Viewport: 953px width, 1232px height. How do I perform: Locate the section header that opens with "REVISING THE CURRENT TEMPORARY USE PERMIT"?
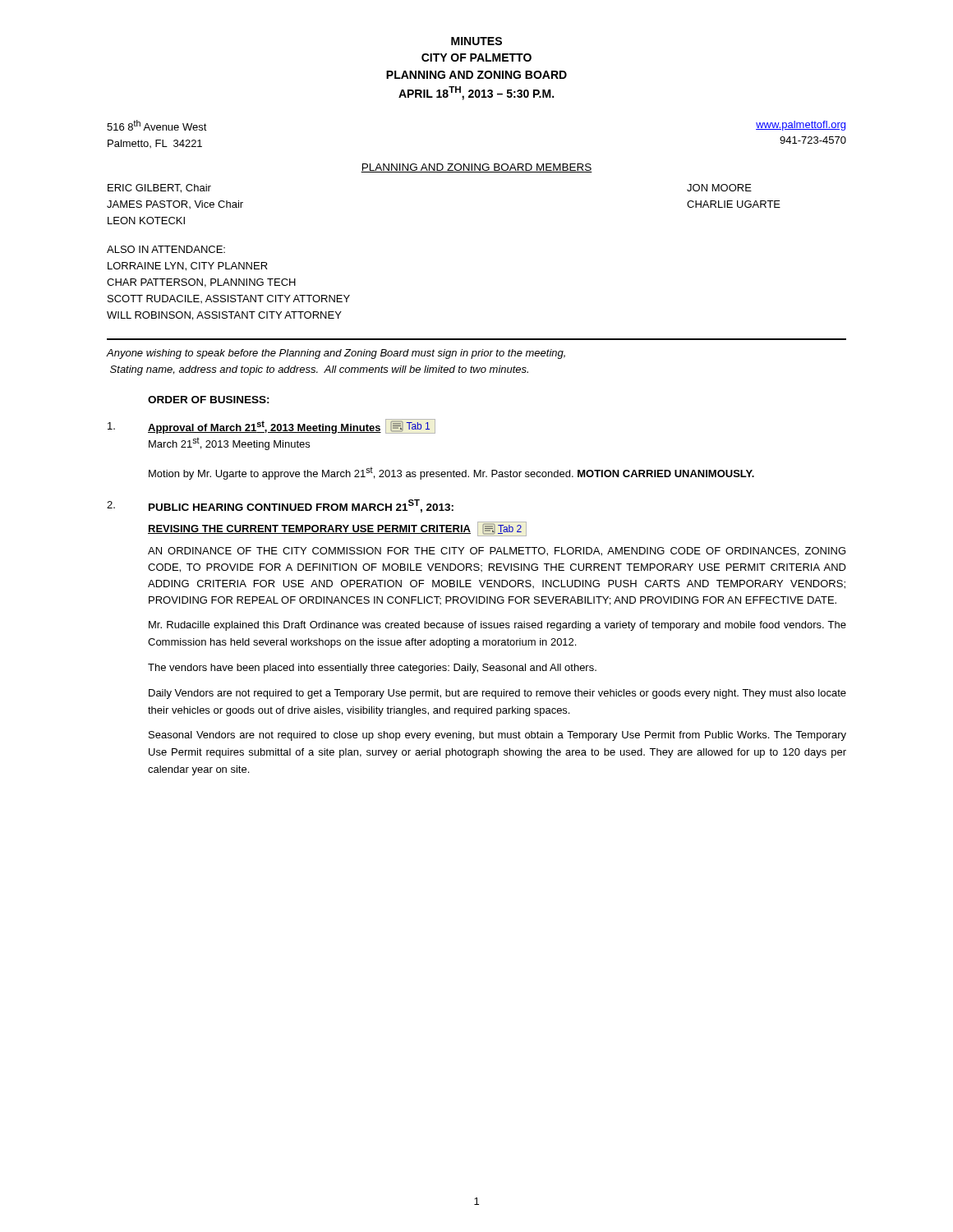(309, 529)
